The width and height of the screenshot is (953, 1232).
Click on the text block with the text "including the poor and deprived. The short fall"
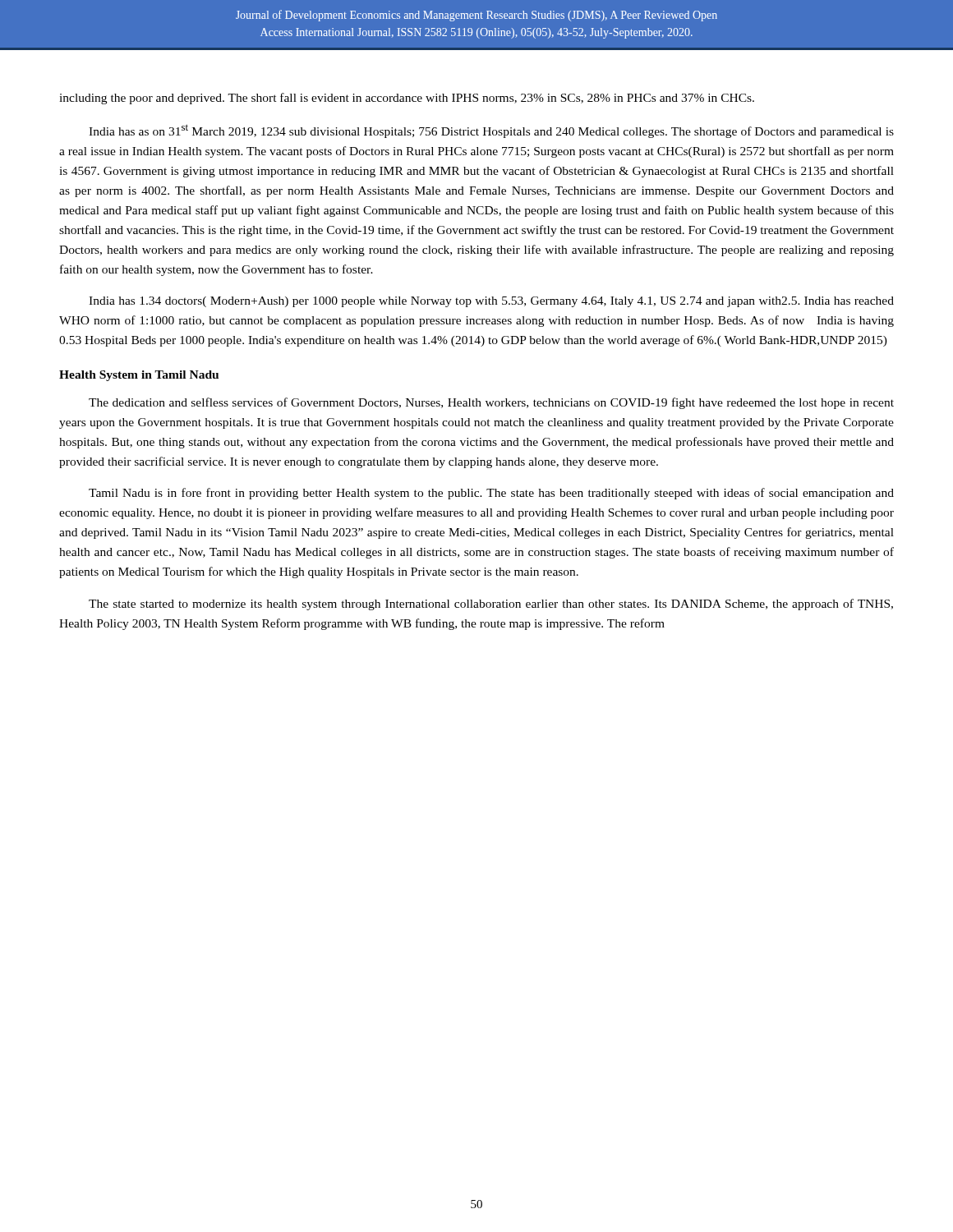(476, 98)
